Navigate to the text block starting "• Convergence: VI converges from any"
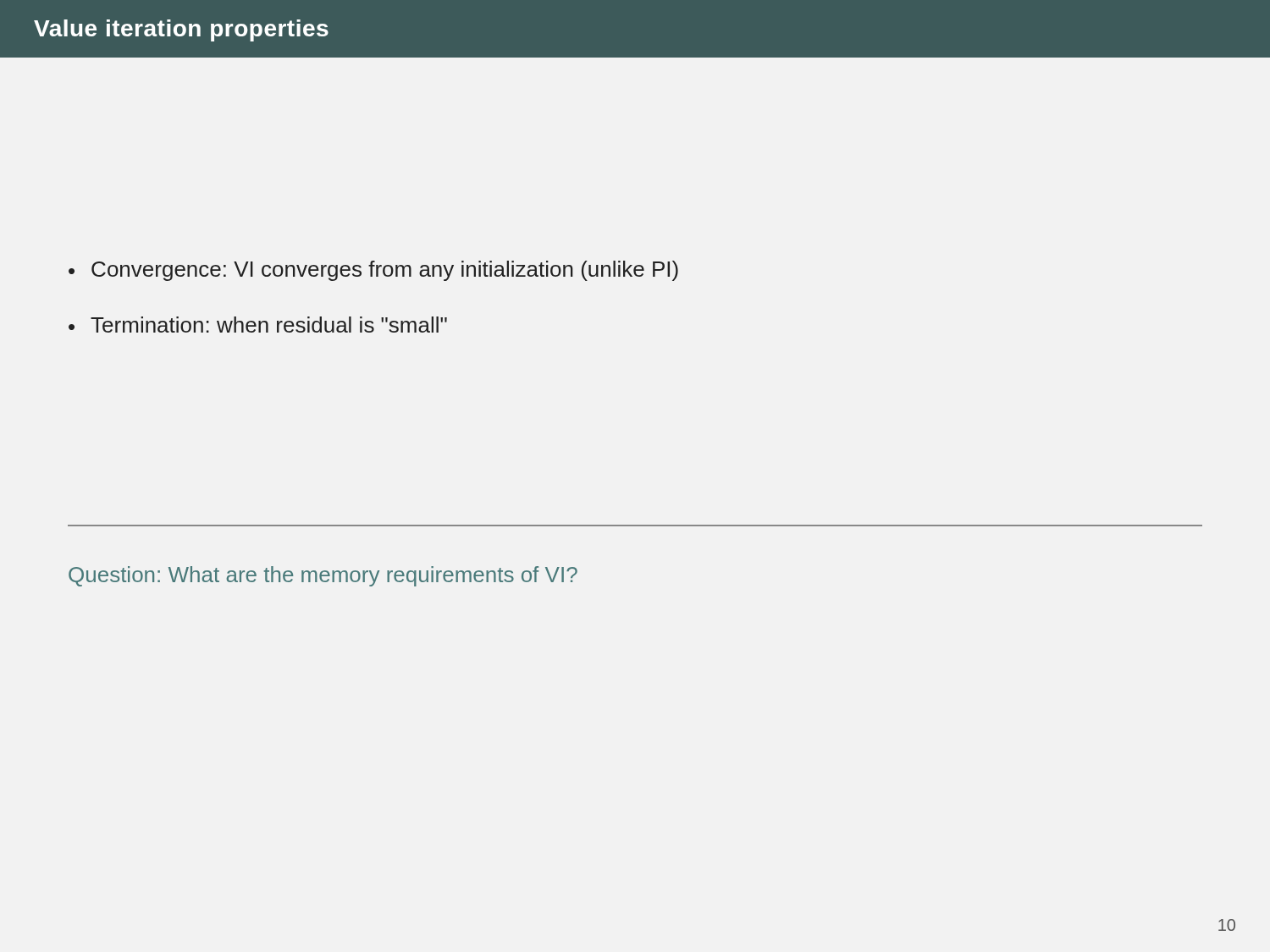Image resolution: width=1270 pixels, height=952 pixels. coord(373,270)
